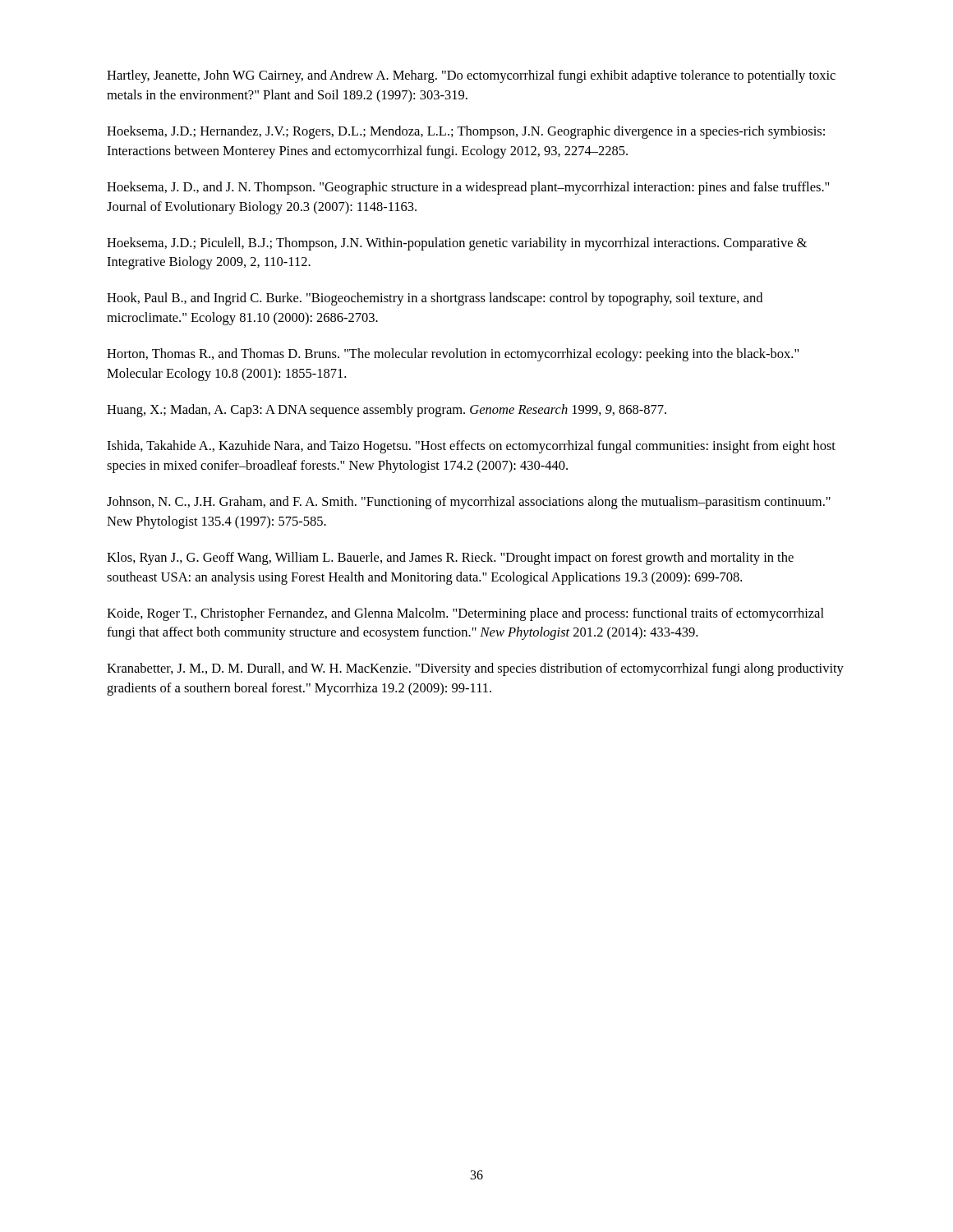Find the block on this page that starts "Hook, Paul B., and"
Viewport: 953px width, 1232px height.
point(435,308)
